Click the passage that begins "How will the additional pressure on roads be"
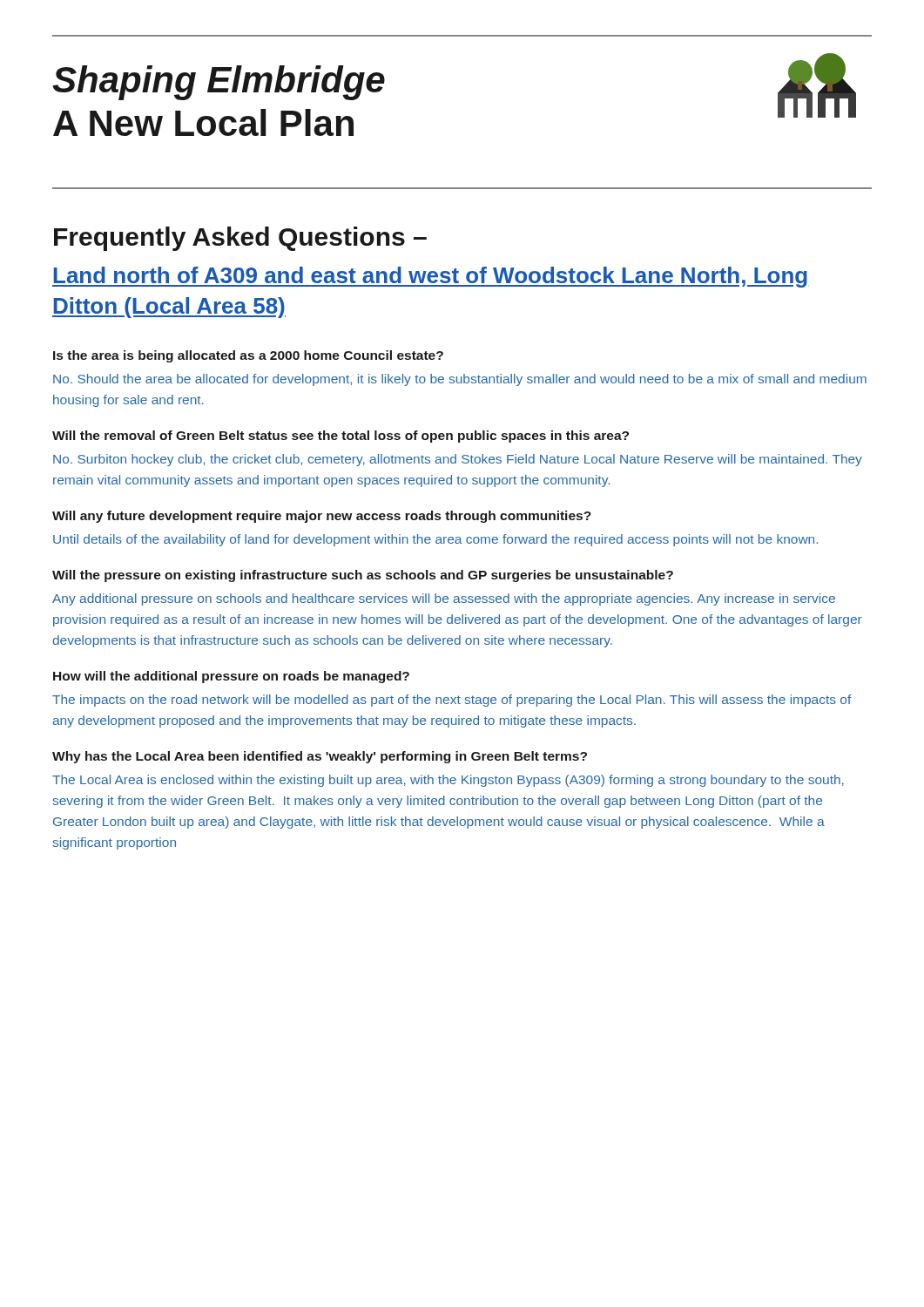The image size is (924, 1307). pyautogui.click(x=462, y=700)
